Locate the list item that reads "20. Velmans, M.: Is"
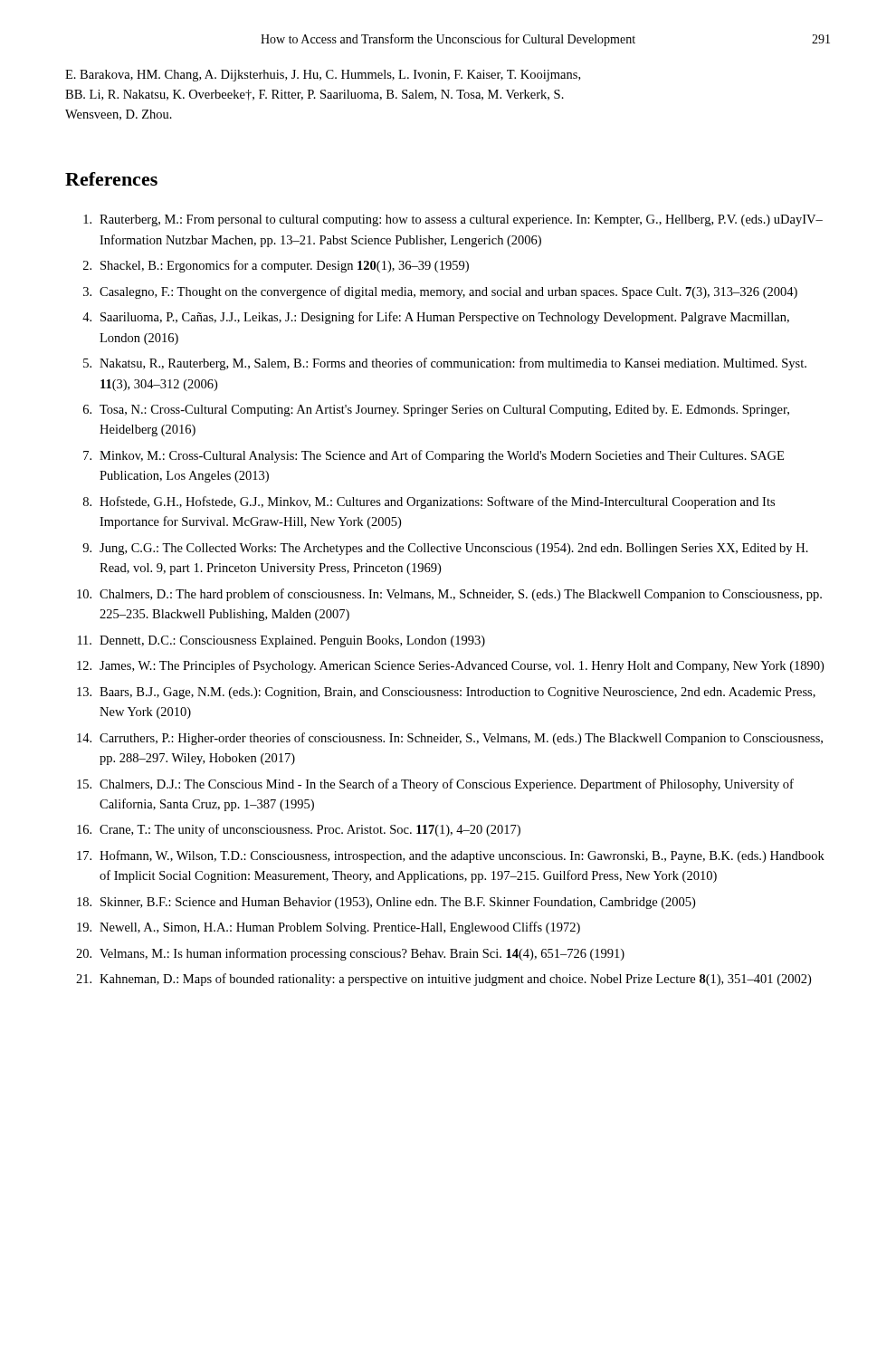 pos(448,953)
